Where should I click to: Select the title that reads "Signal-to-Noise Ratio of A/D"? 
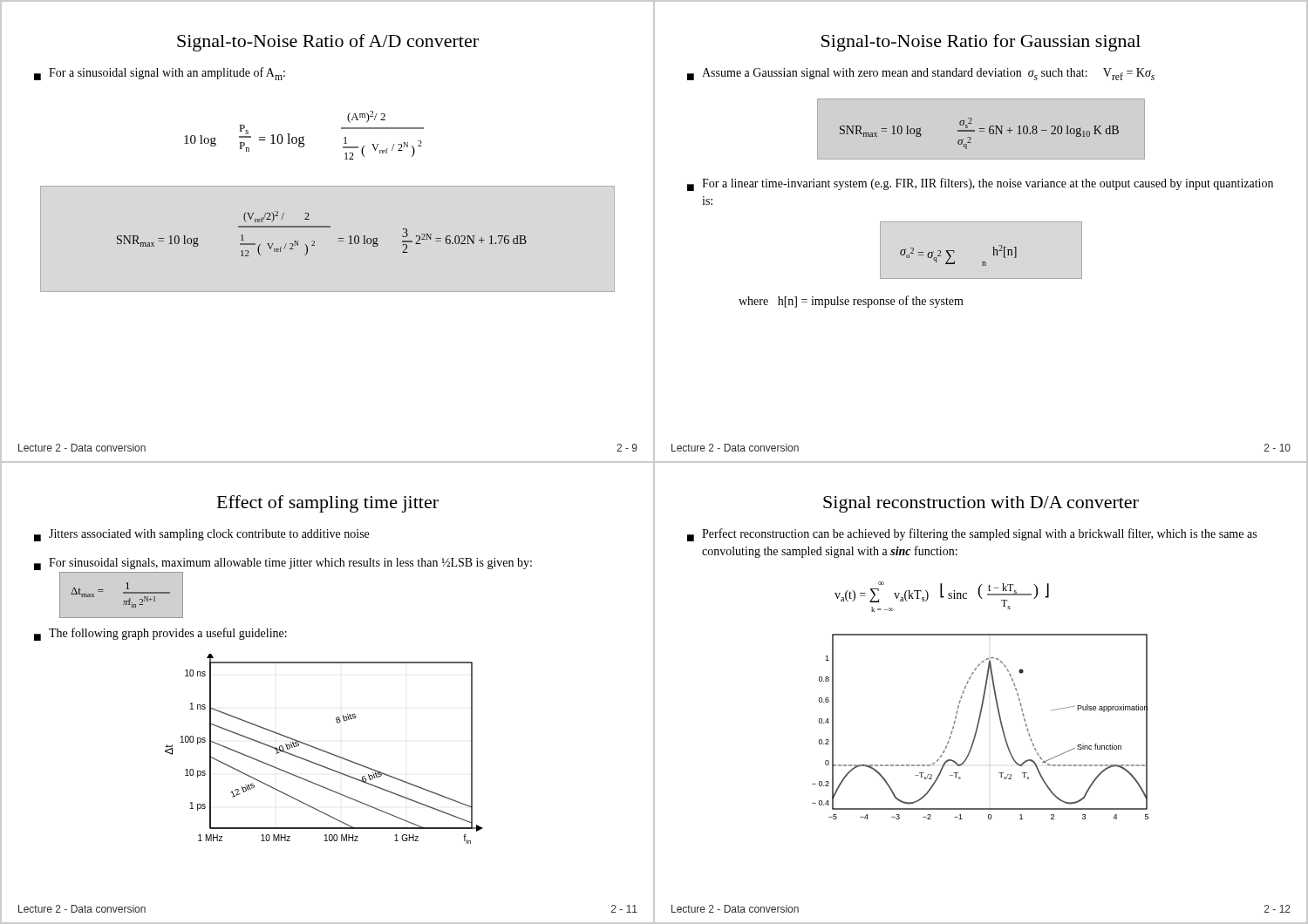click(327, 41)
